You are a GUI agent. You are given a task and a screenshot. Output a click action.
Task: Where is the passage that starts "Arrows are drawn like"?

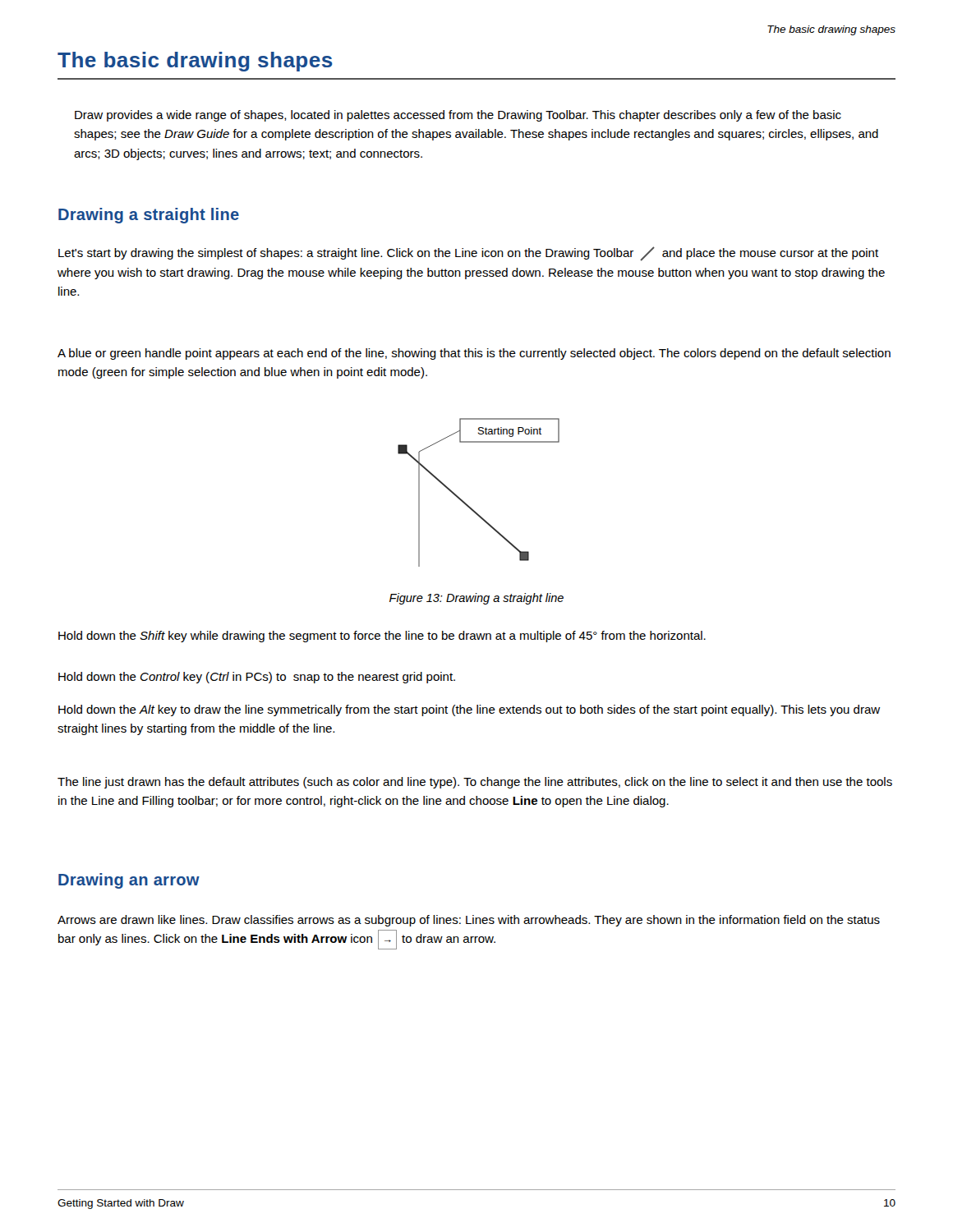point(469,931)
